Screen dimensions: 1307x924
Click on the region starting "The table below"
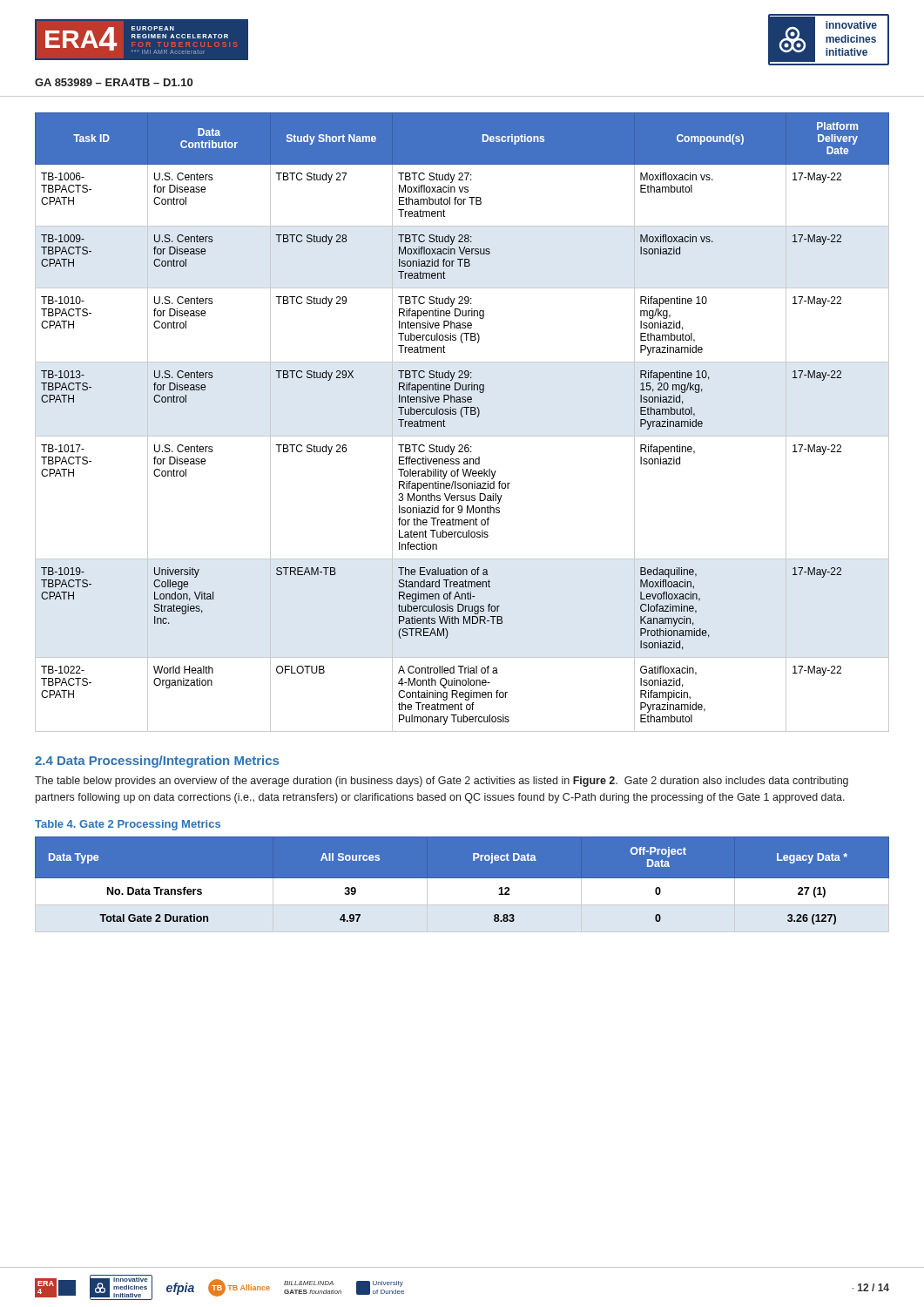tap(442, 789)
